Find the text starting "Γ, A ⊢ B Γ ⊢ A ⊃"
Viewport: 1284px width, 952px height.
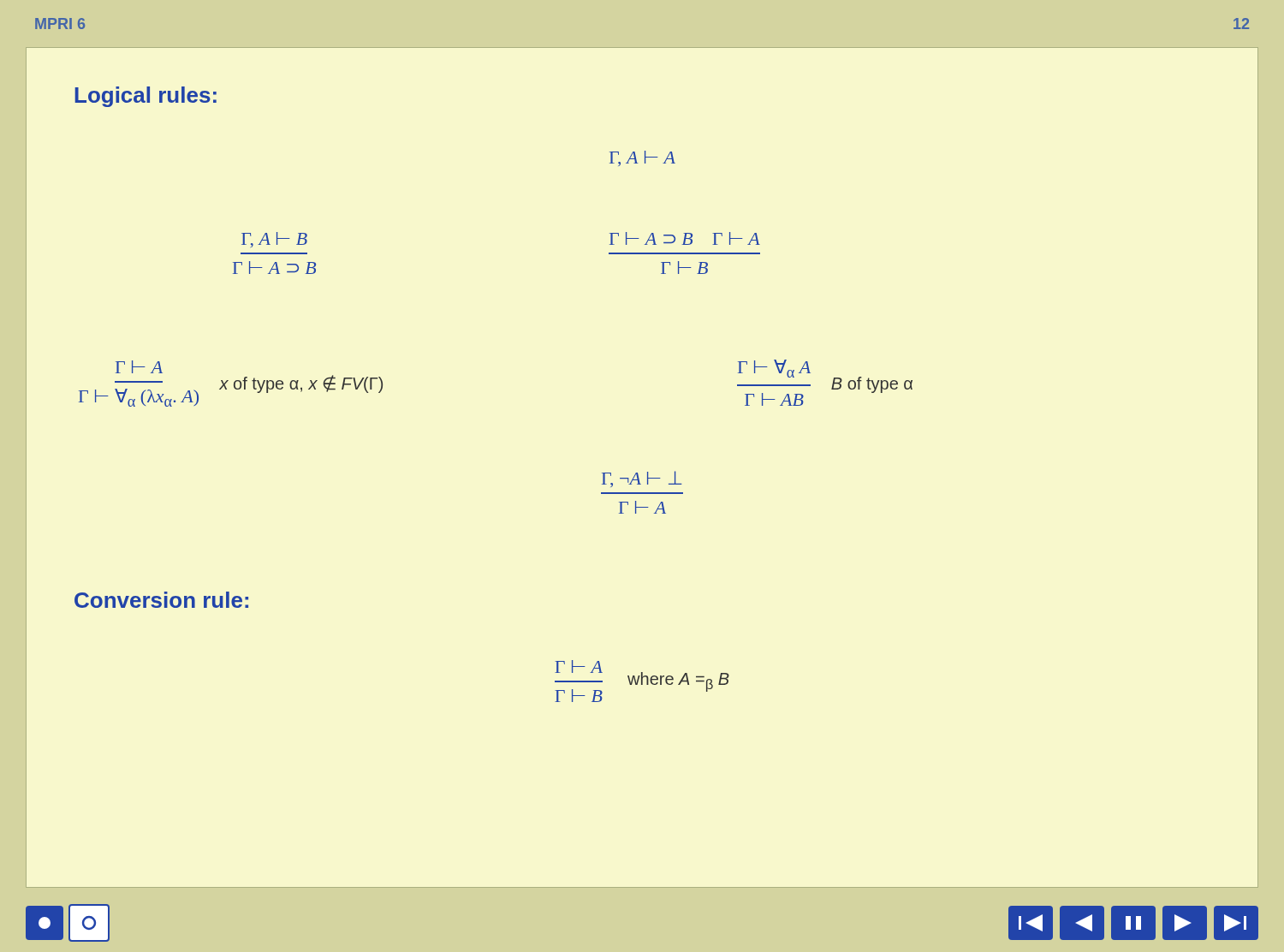click(274, 253)
